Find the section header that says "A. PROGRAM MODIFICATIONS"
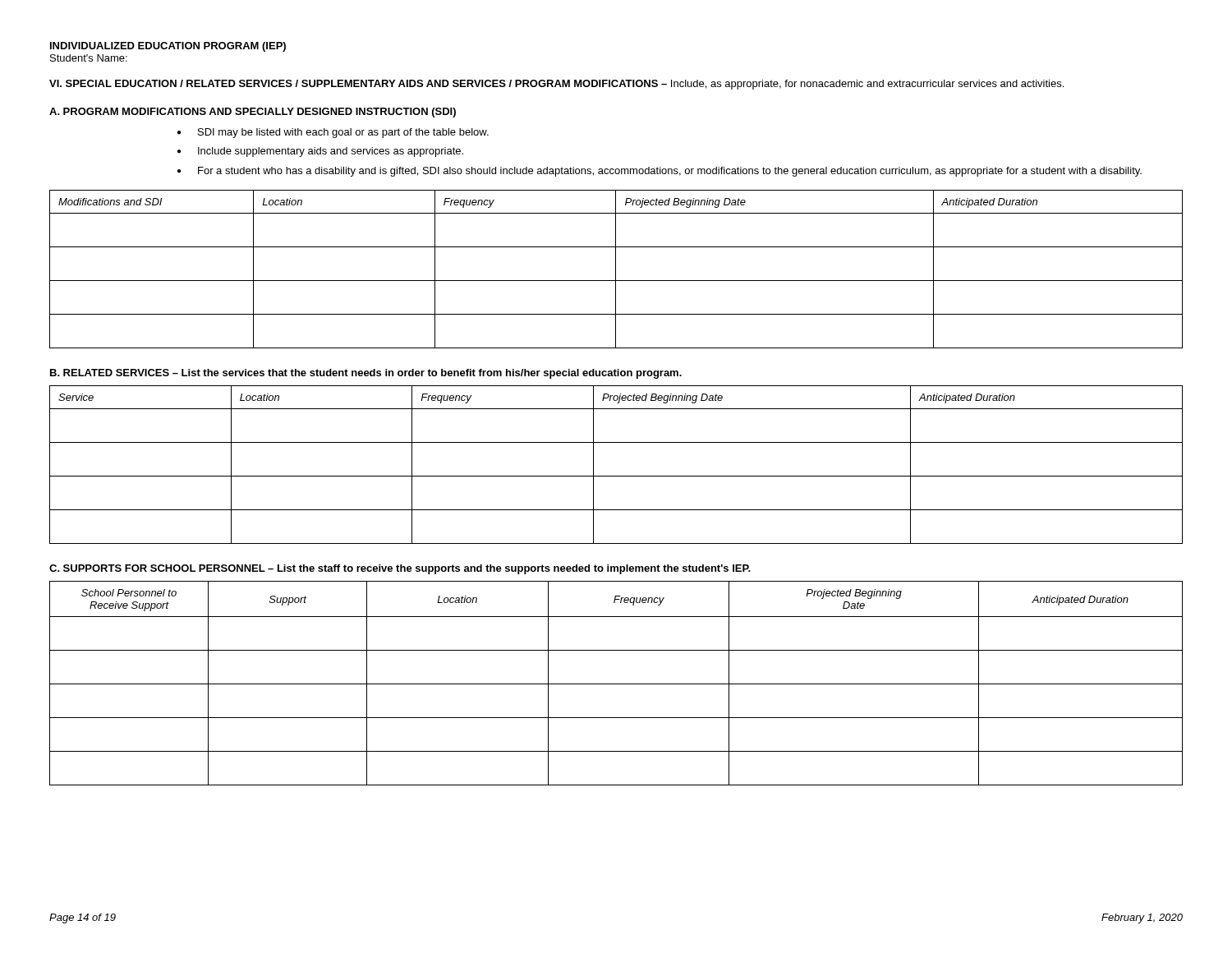The width and height of the screenshot is (1232, 953). click(253, 111)
